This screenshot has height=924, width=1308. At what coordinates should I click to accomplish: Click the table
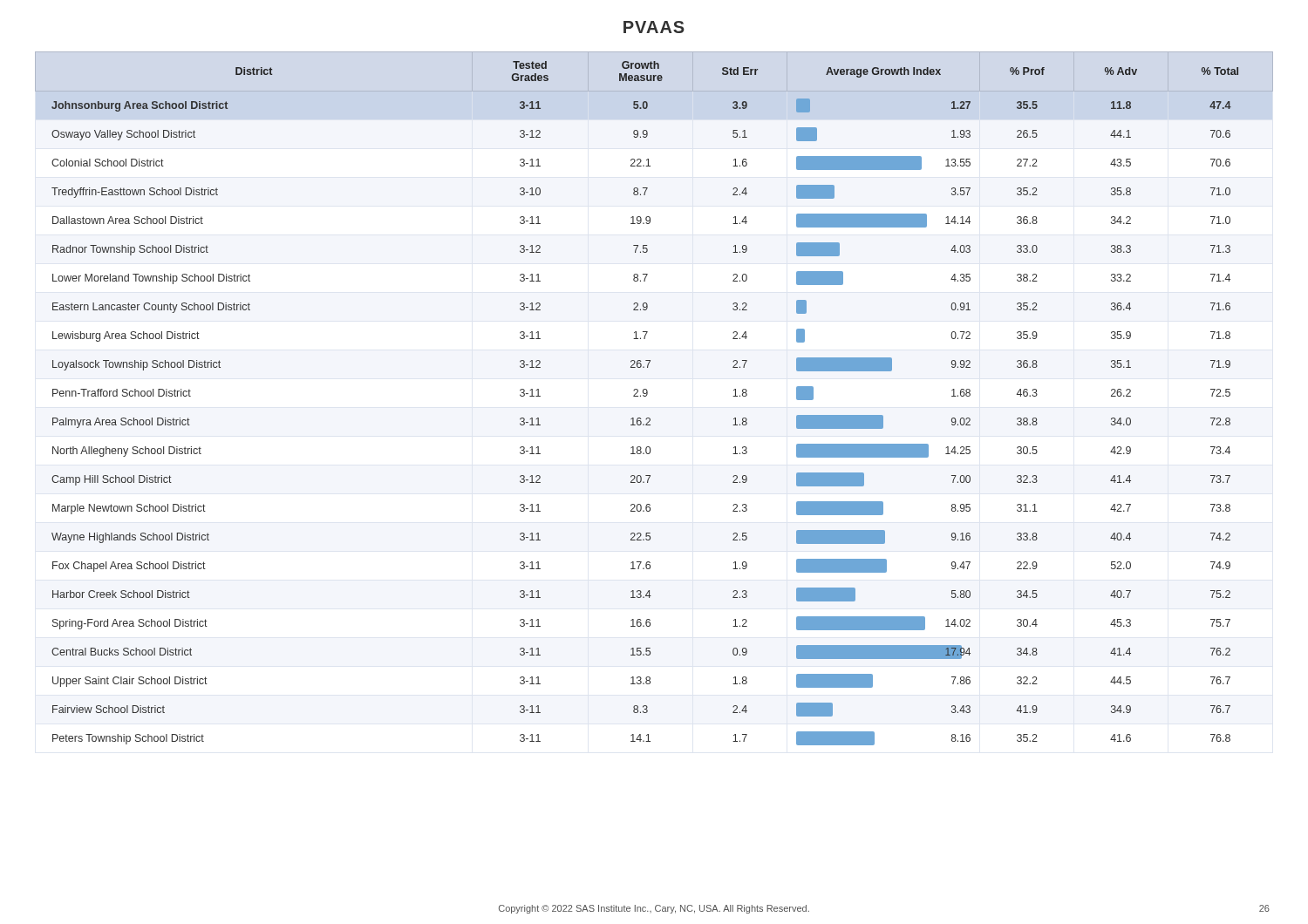[x=654, y=402]
